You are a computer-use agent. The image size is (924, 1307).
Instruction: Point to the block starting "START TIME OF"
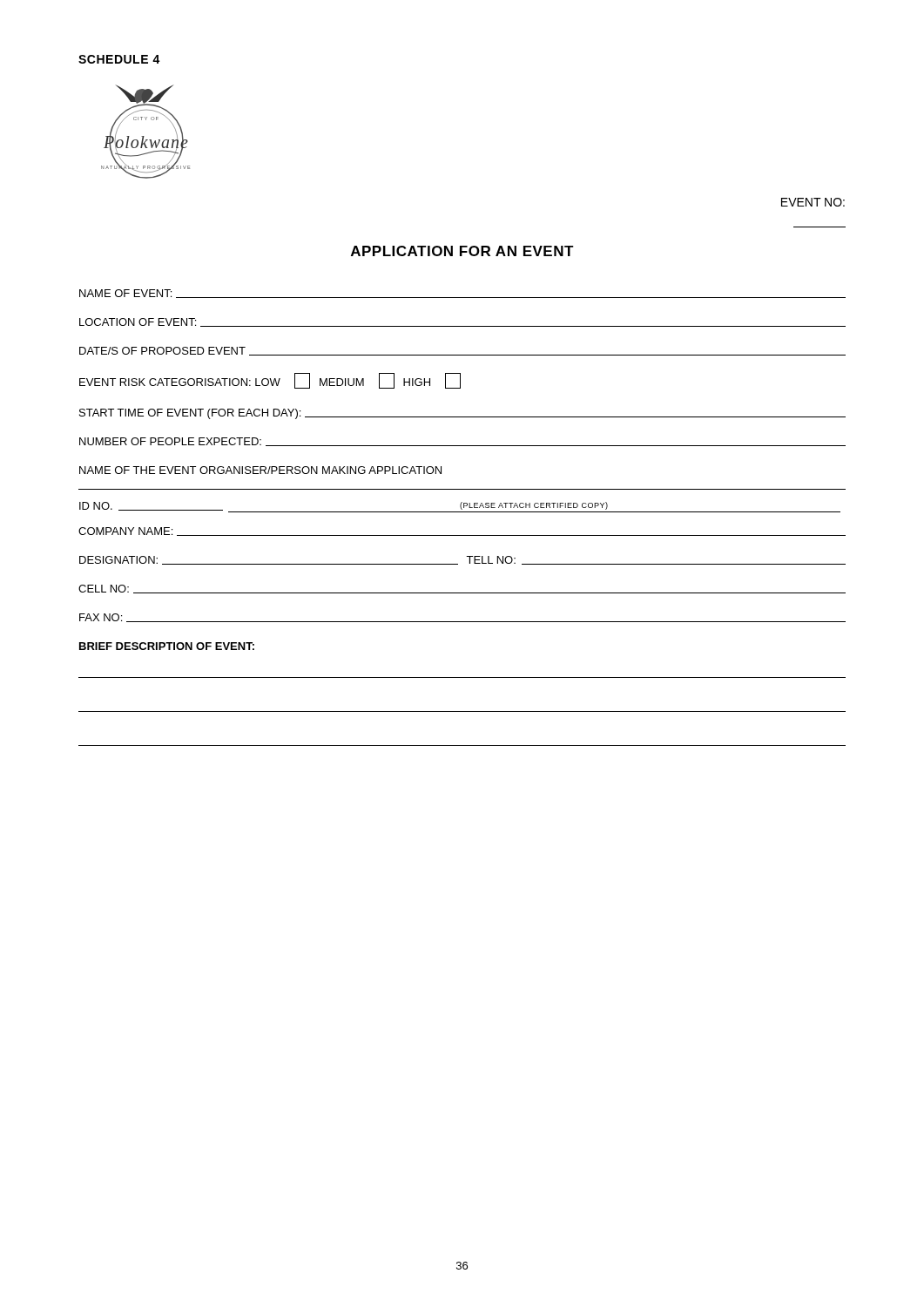click(462, 413)
